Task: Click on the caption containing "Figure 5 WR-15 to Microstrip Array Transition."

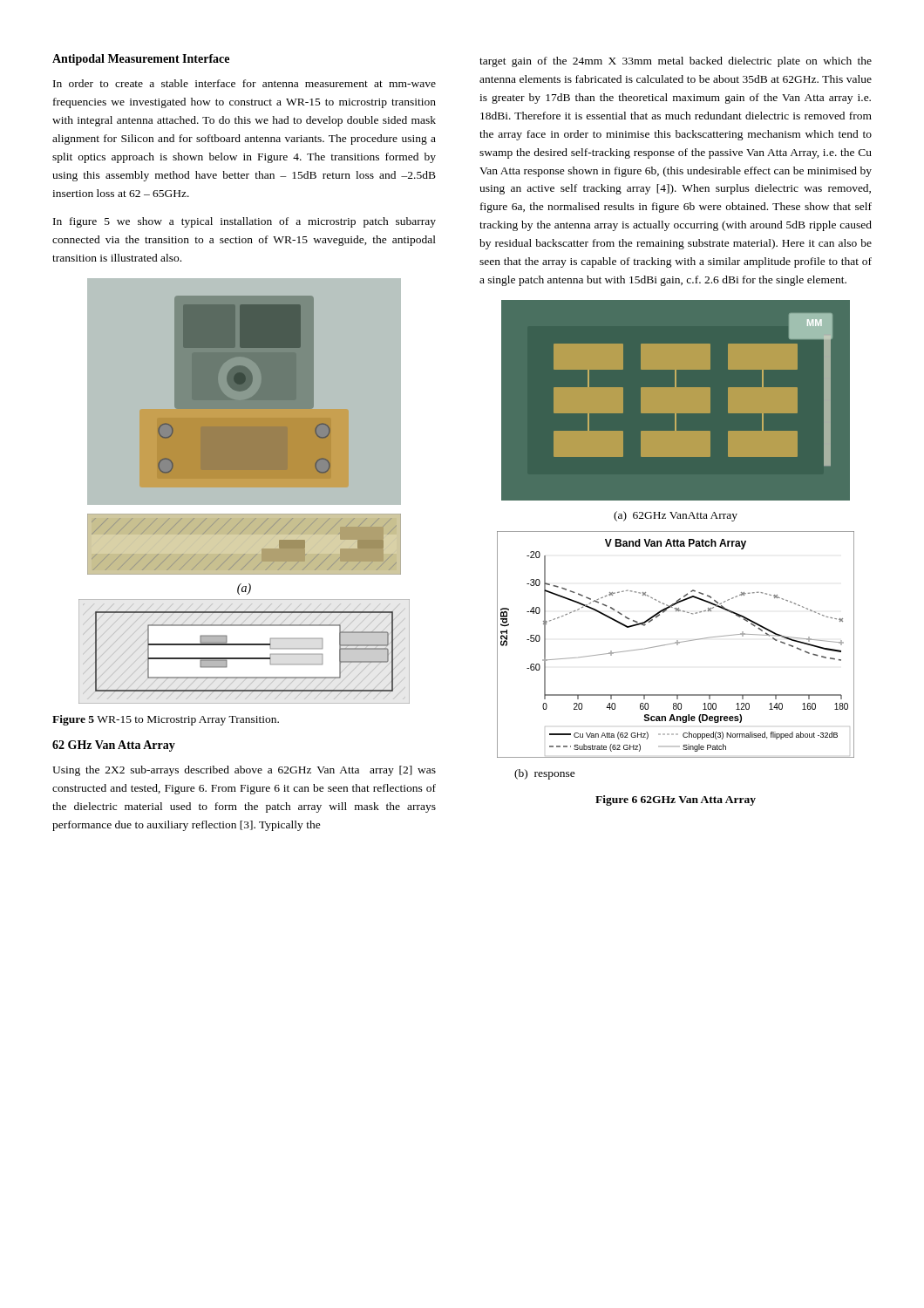Action: pos(166,719)
